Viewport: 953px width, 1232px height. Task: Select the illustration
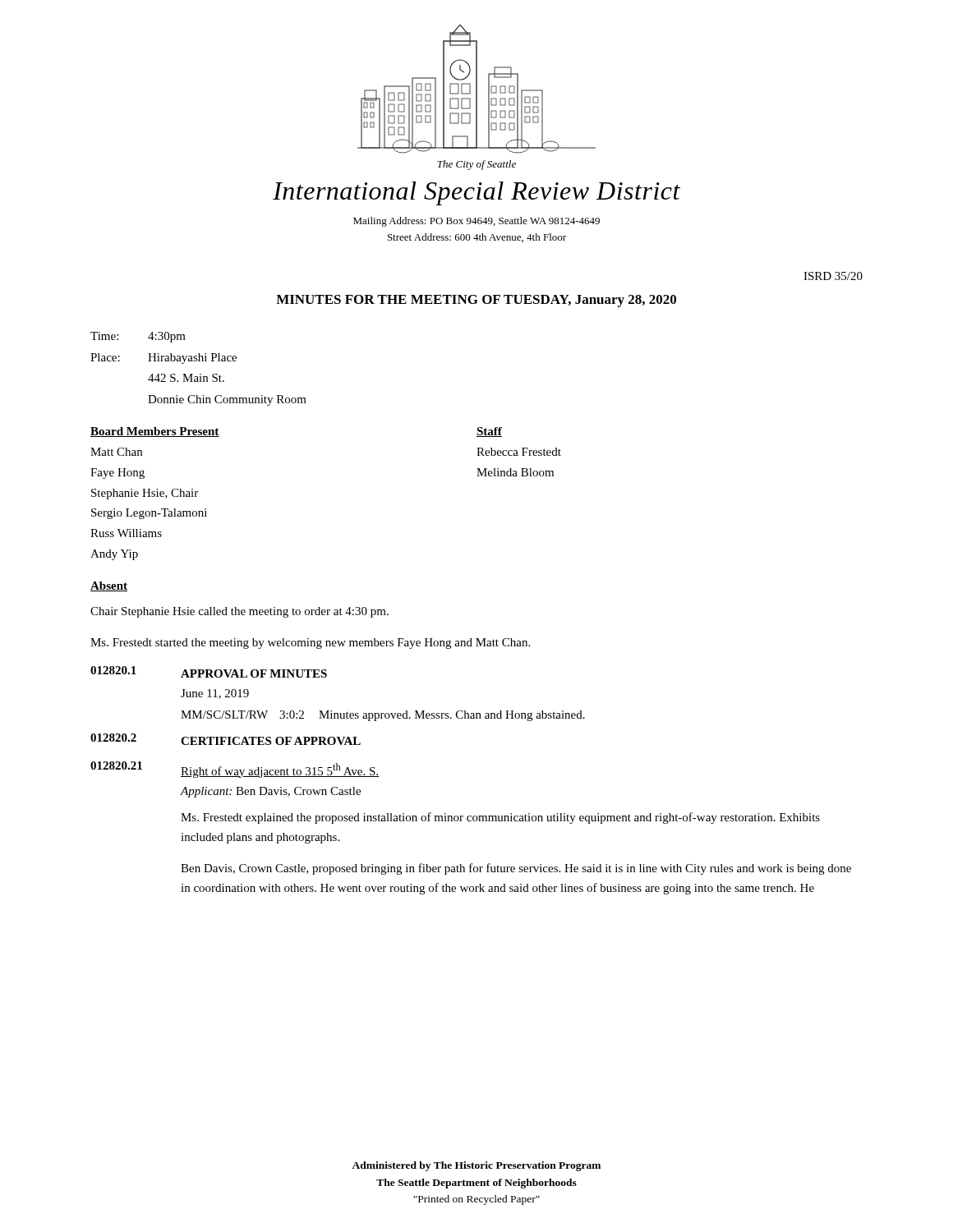(x=476, y=78)
